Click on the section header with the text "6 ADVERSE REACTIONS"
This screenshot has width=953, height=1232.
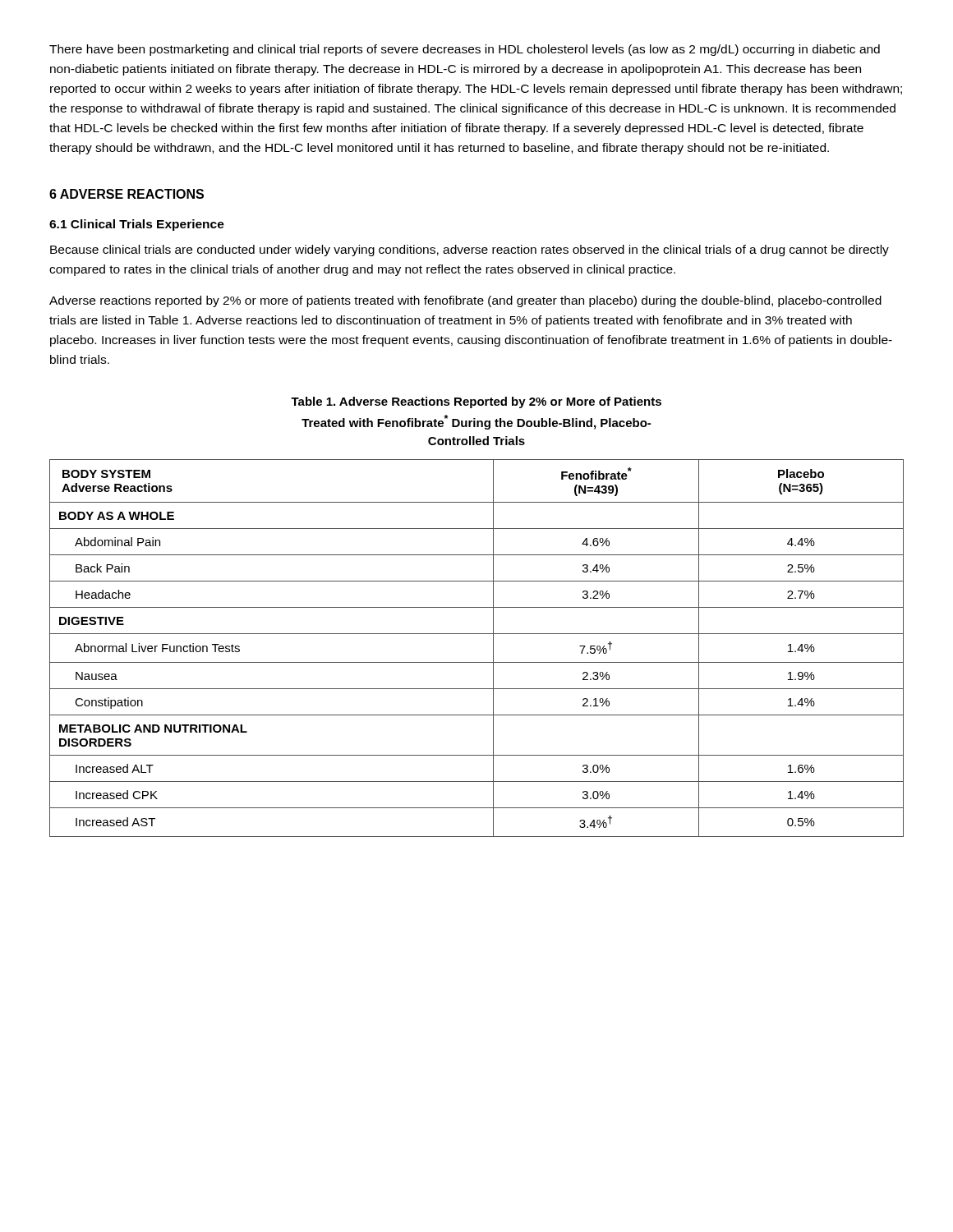[x=127, y=194]
